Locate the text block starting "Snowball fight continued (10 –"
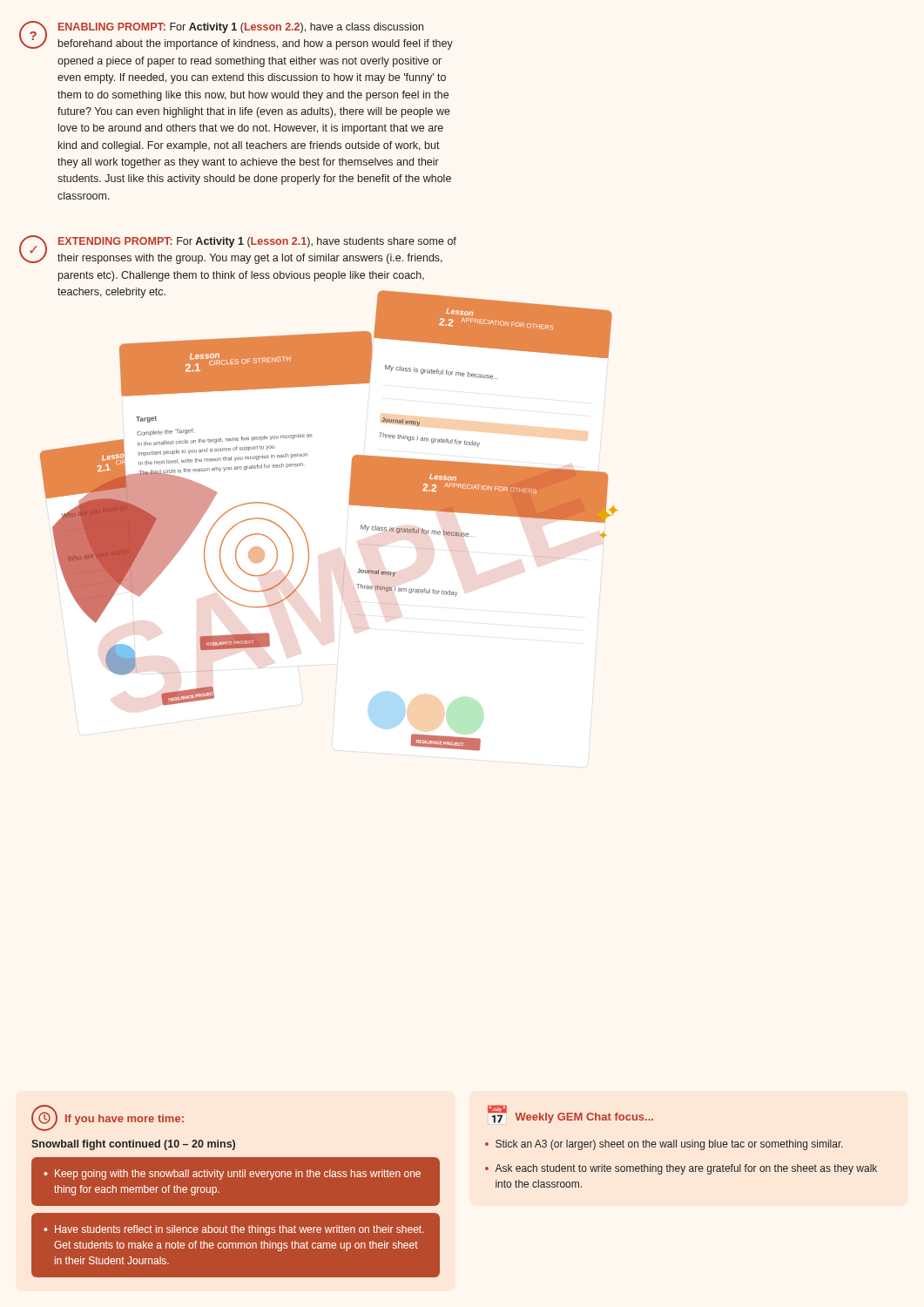This screenshot has height=1307, width=924. (134, 1144)
